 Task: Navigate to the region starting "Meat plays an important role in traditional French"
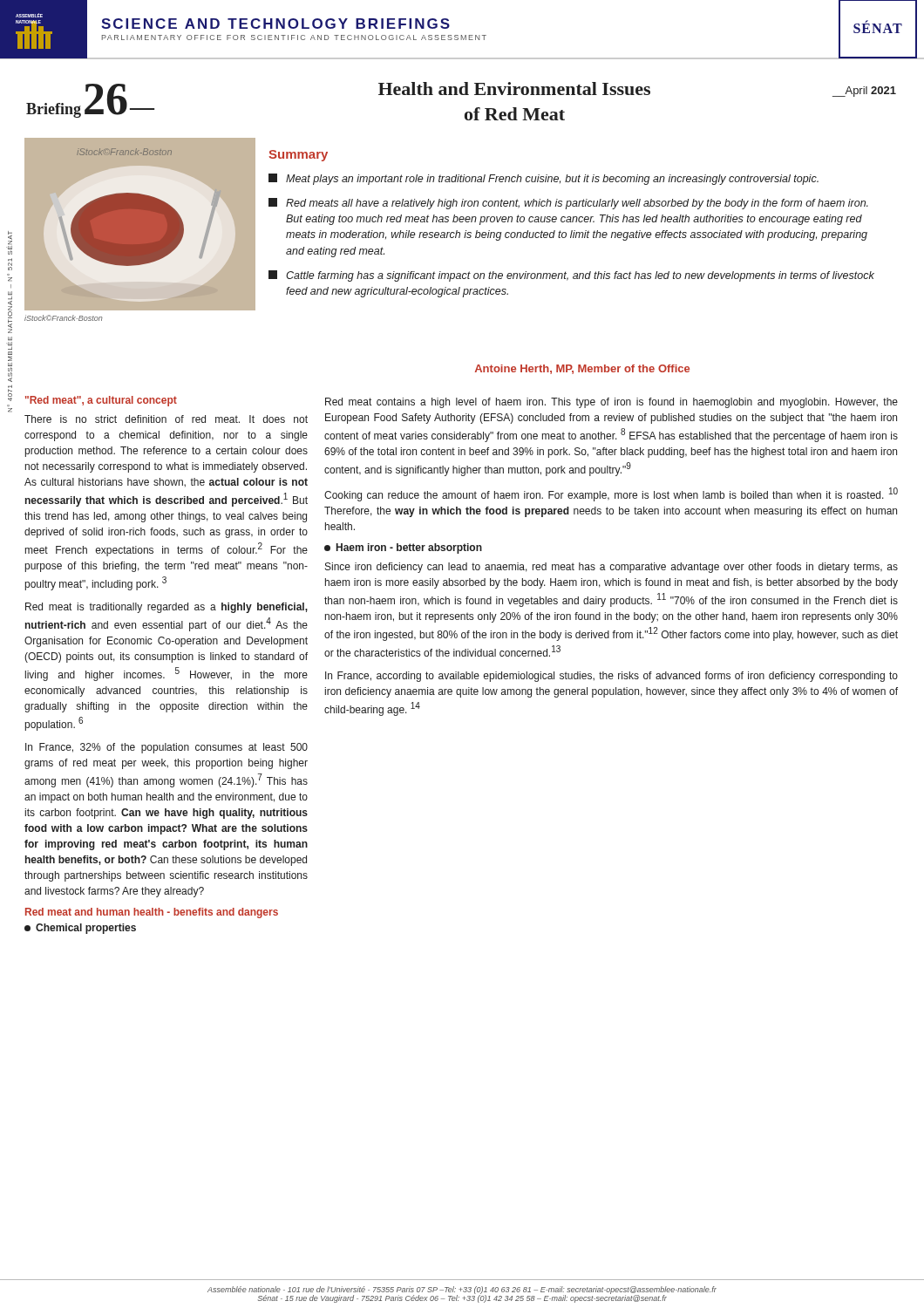point(544,179)
